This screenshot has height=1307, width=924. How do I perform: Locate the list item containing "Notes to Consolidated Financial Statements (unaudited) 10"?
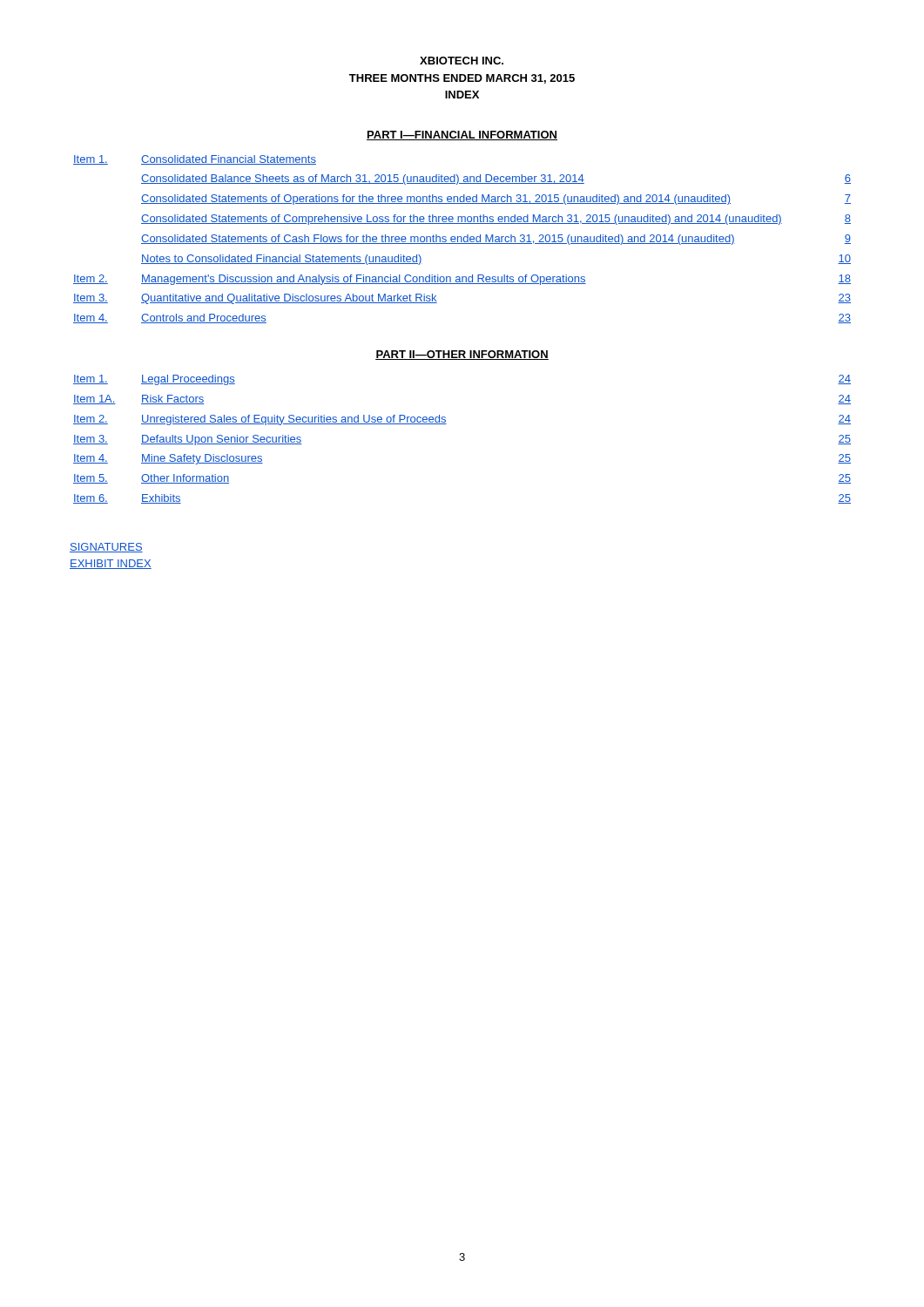[283, 259]
